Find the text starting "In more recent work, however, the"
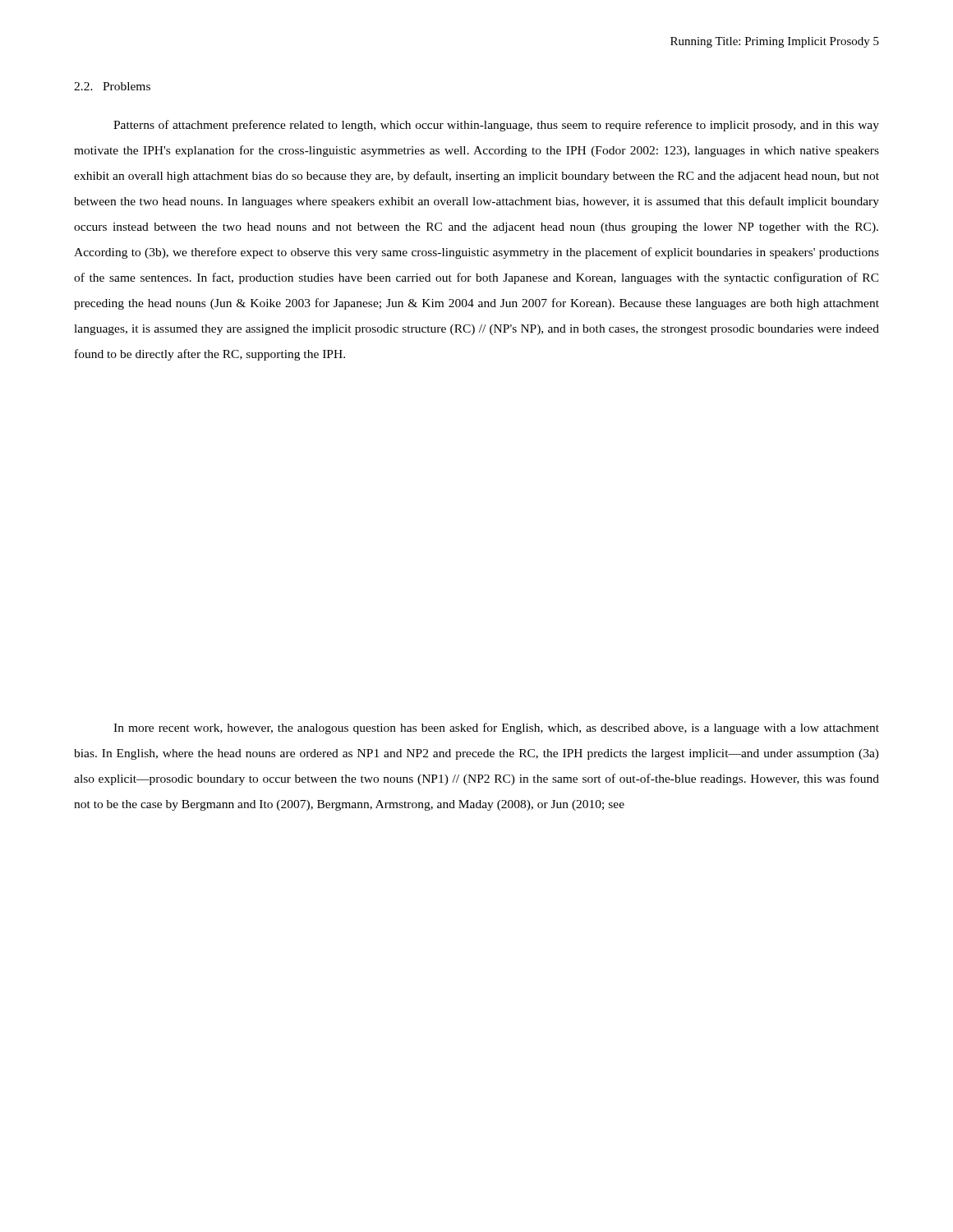 click(x=476, y=766)
